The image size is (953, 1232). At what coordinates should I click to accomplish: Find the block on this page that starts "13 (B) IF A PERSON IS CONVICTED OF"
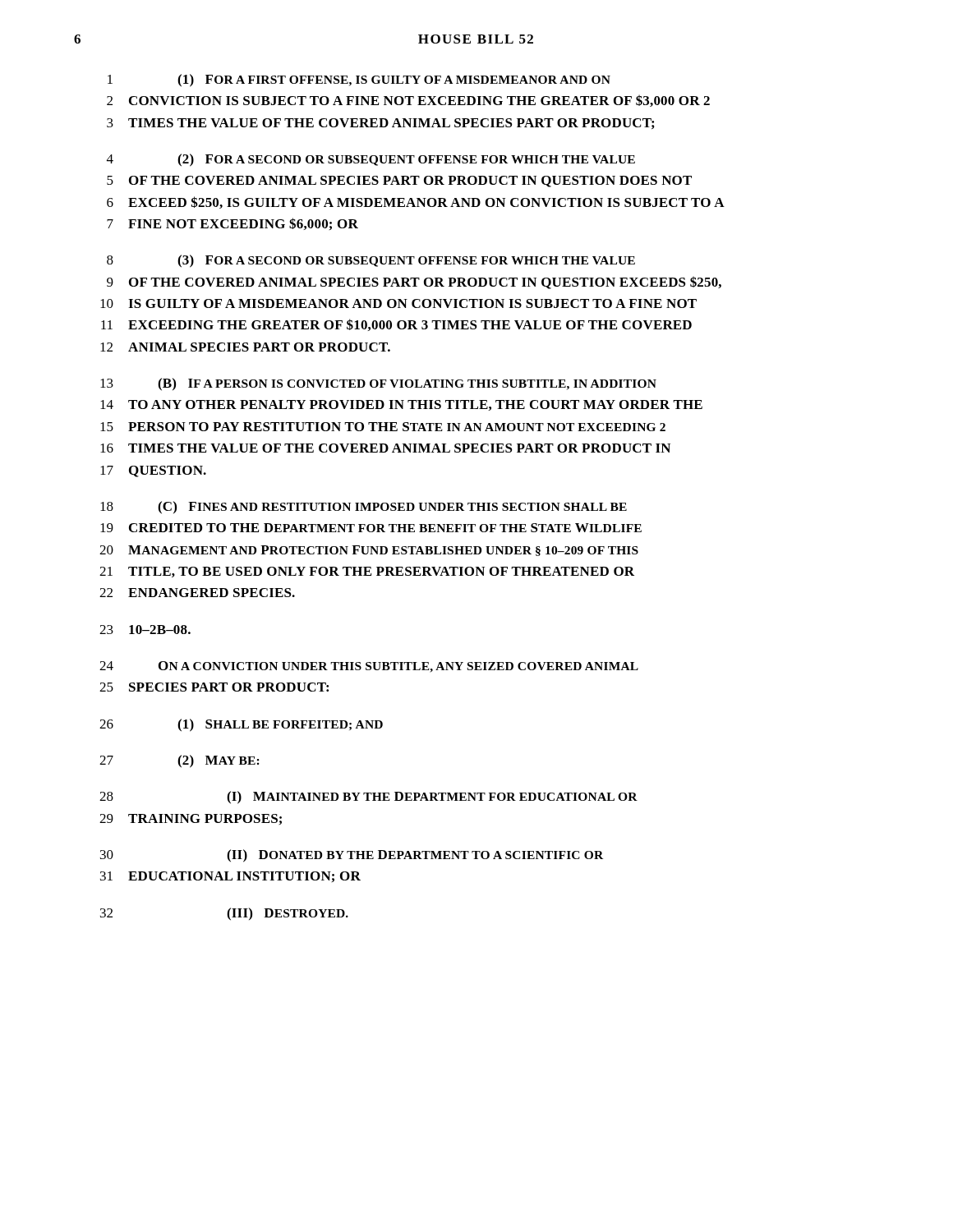[476, 427]
